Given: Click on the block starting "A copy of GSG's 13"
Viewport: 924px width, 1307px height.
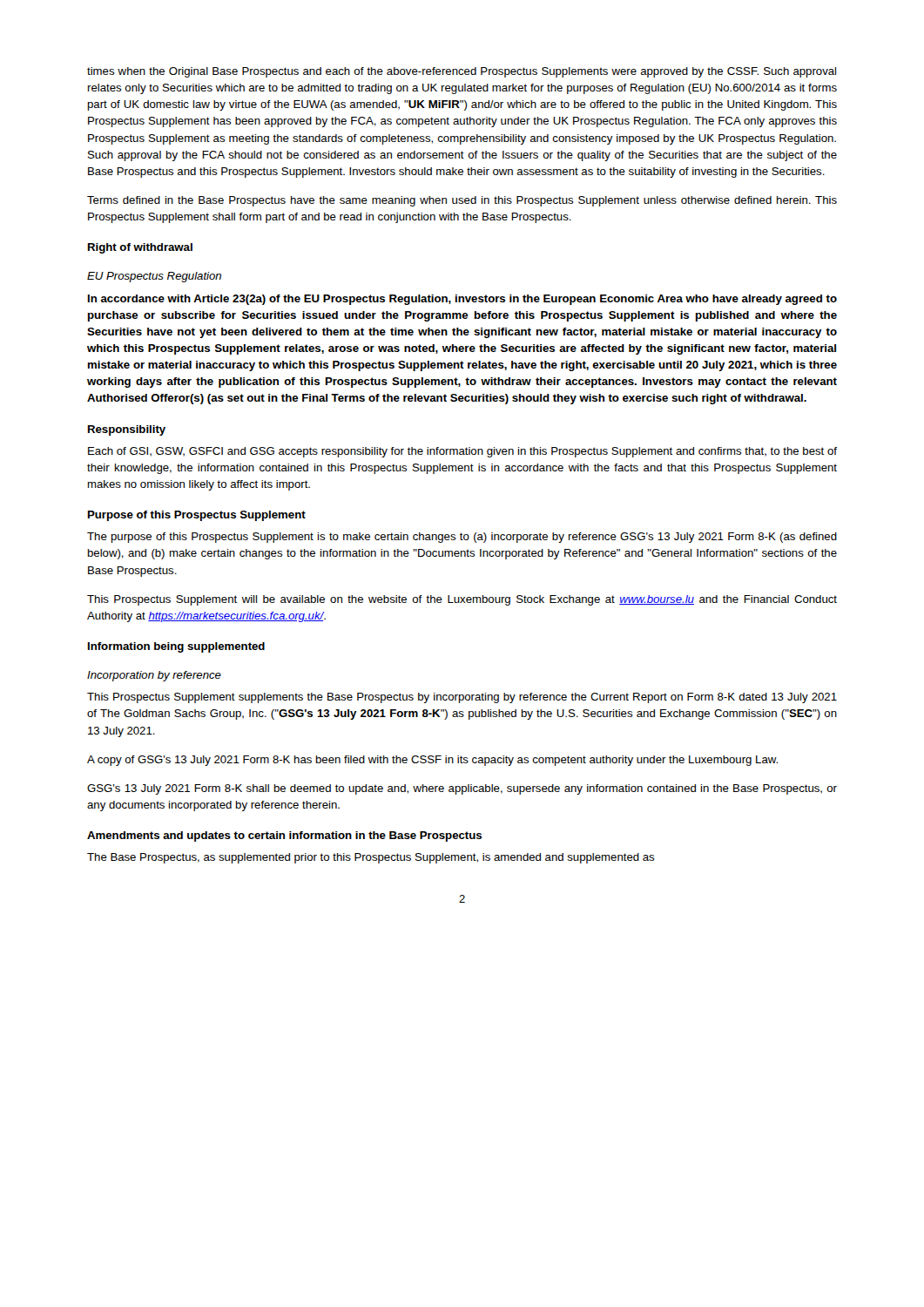Looking at the screenshot, I should click(x=433, y=759).
